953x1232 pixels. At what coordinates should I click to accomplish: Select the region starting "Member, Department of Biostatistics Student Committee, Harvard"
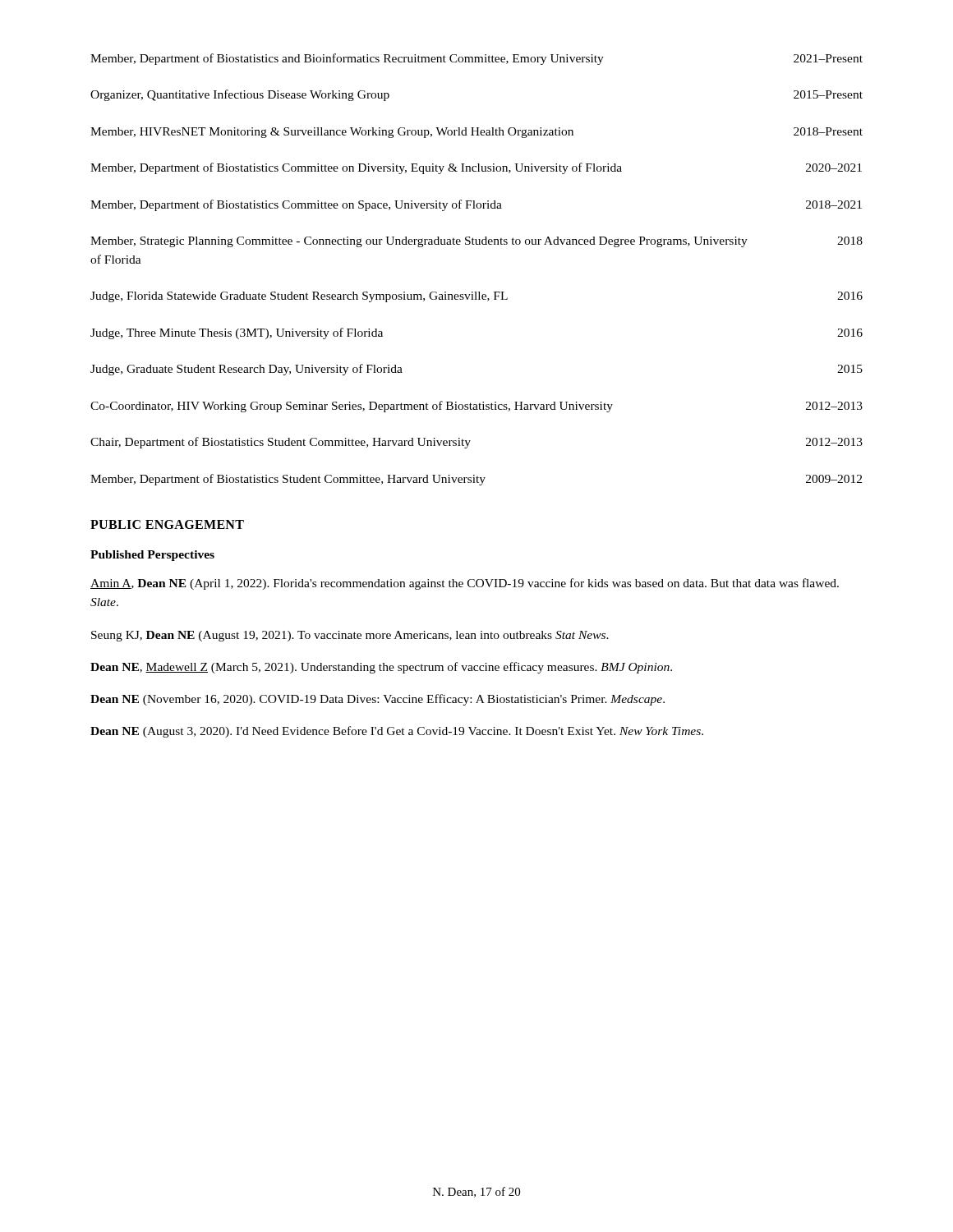(476, 479)
